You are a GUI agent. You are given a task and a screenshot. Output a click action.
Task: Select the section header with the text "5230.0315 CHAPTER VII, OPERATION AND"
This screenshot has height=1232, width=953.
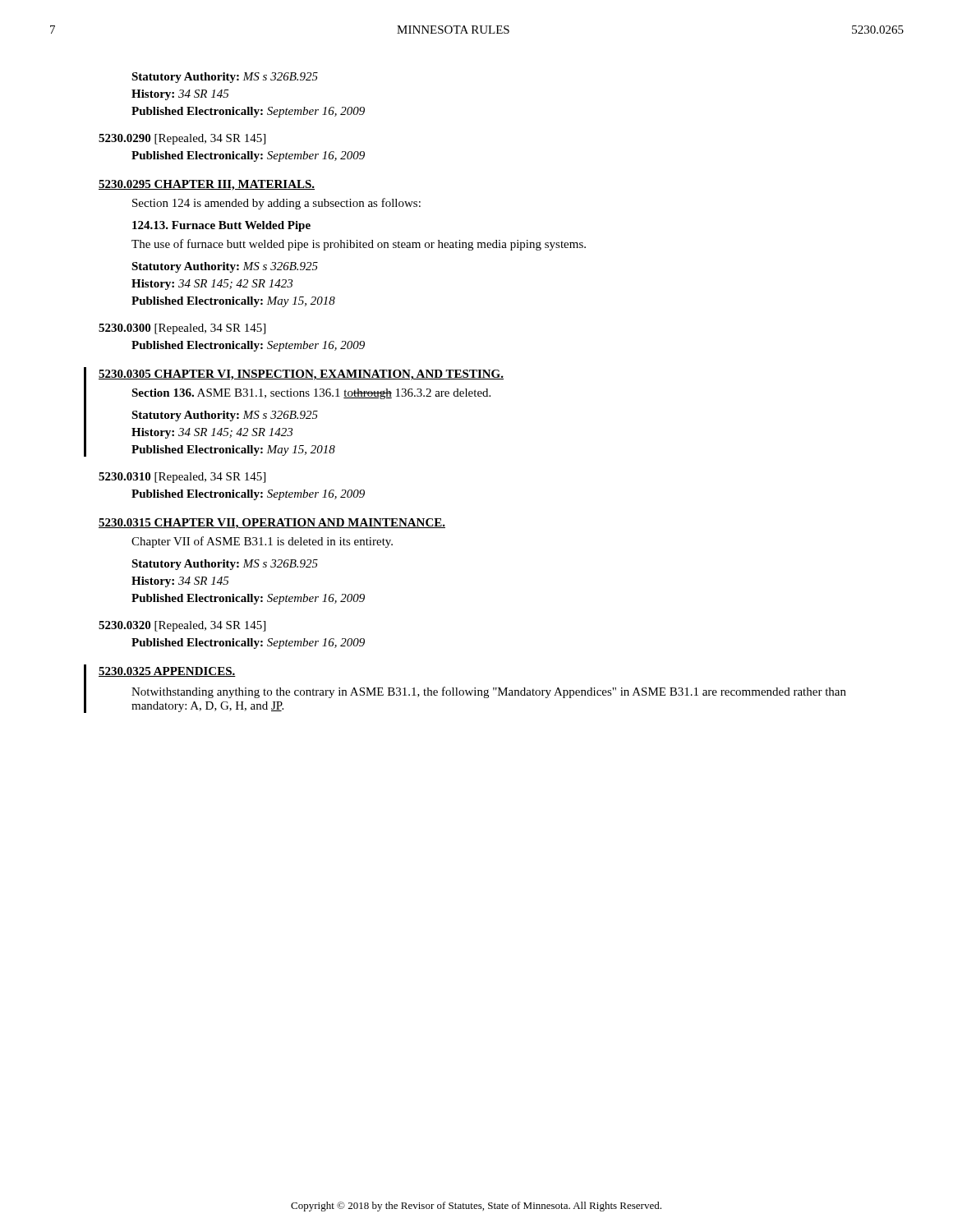(x=272, y=524)
